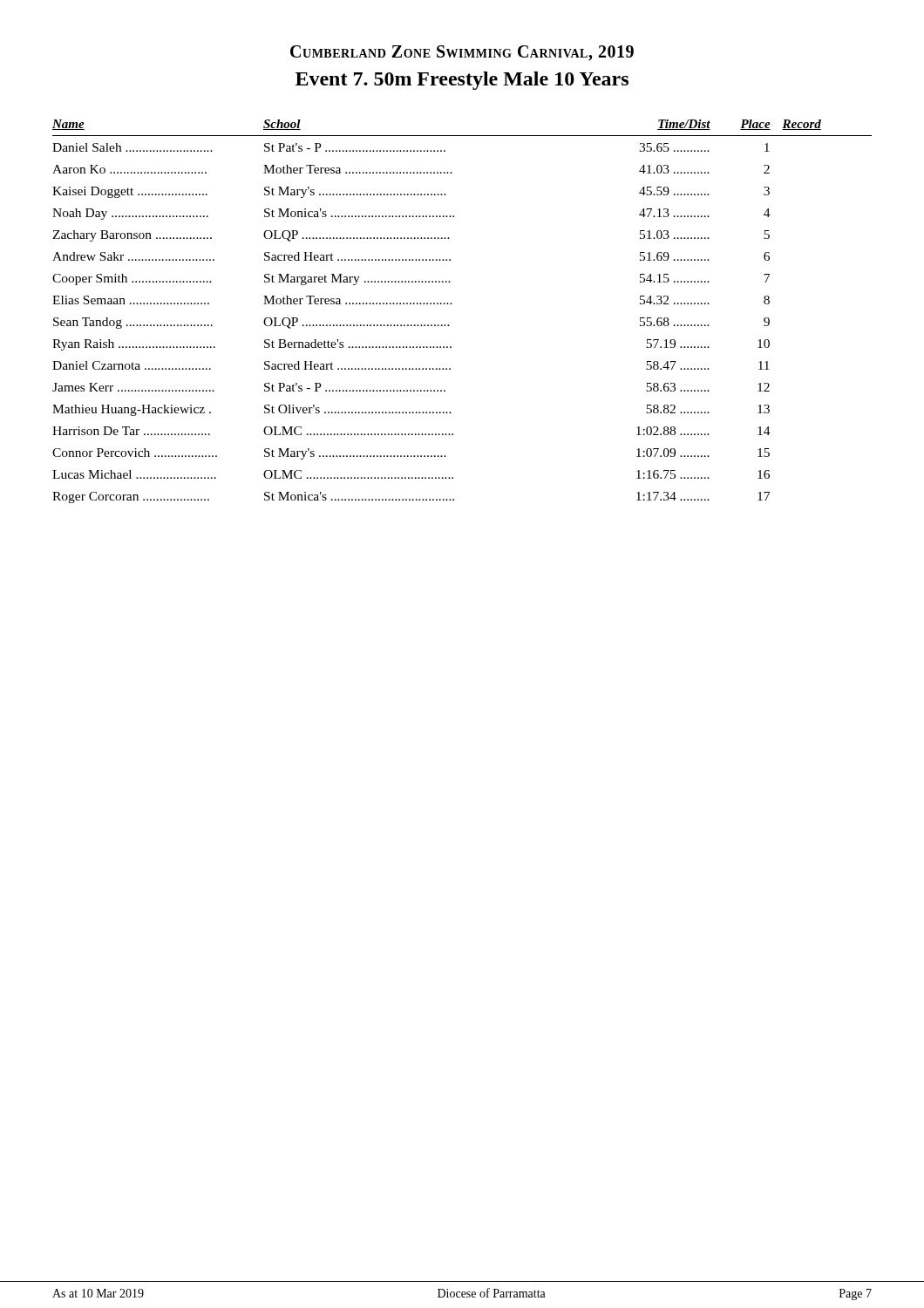
Task: Point to the text block starting "Cumberland Zone Swimming Carnival,"
Action: pos(462,66)
